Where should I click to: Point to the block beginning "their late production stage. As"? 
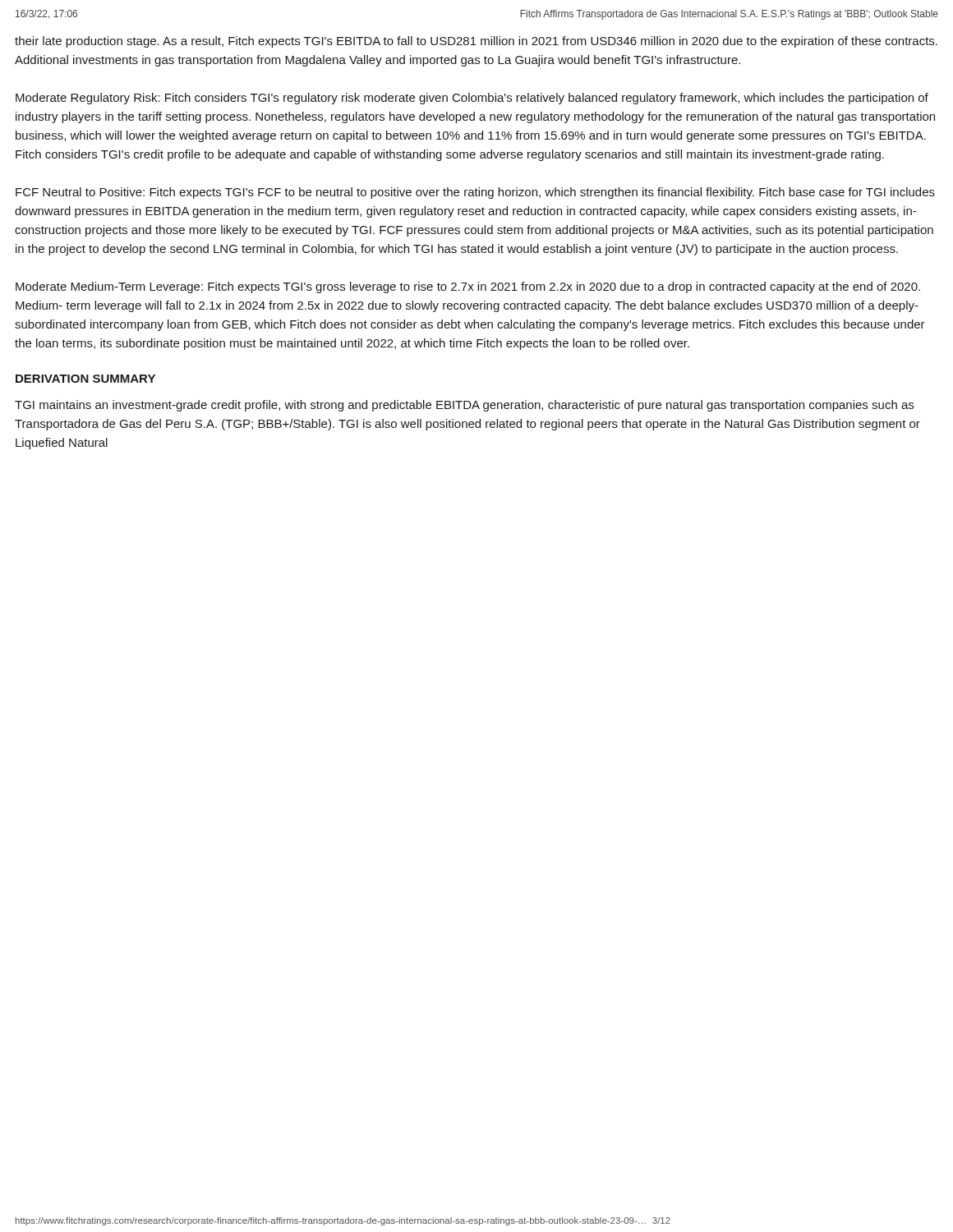476,50
